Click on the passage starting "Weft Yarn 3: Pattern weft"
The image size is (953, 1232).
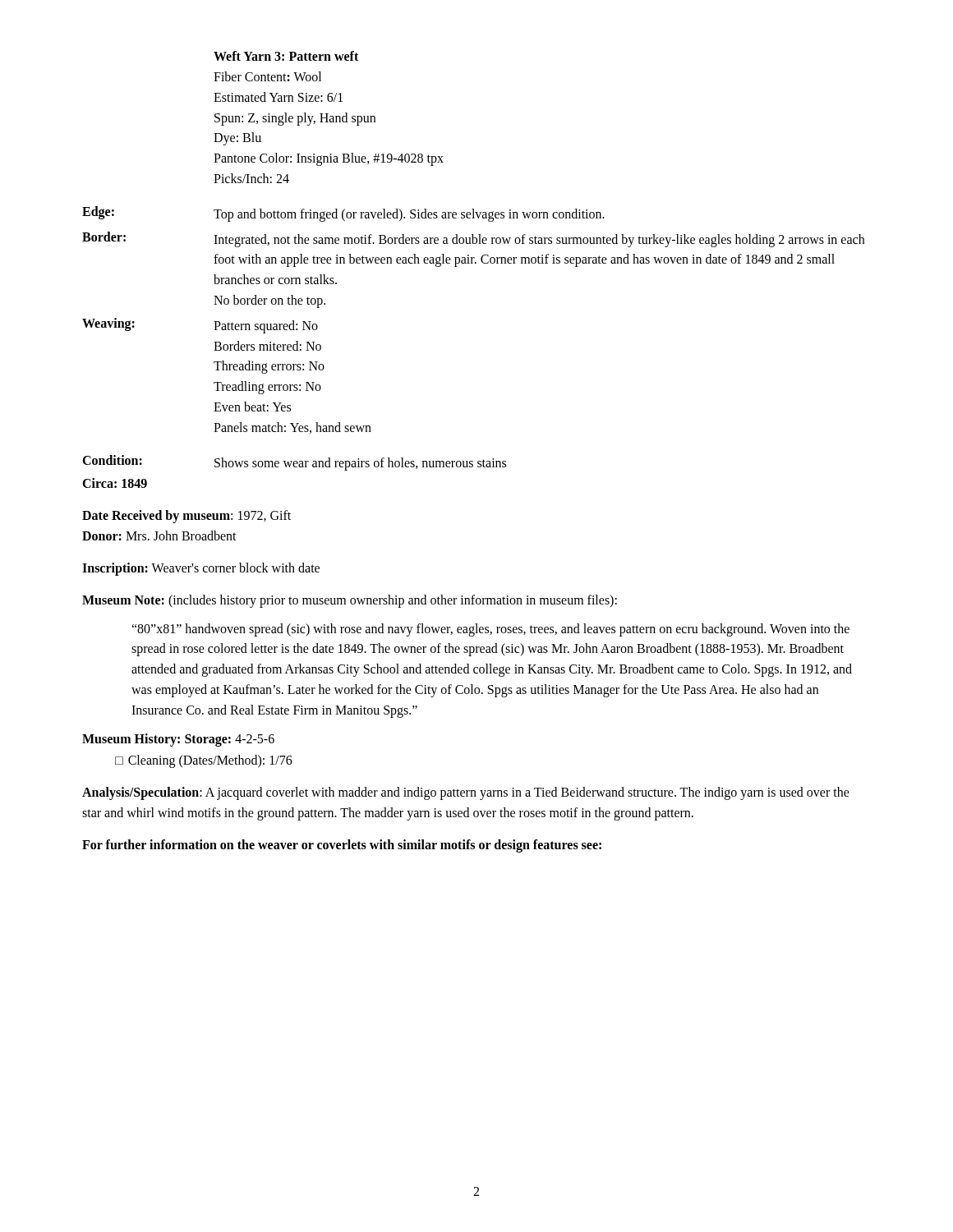pos(220,57)
